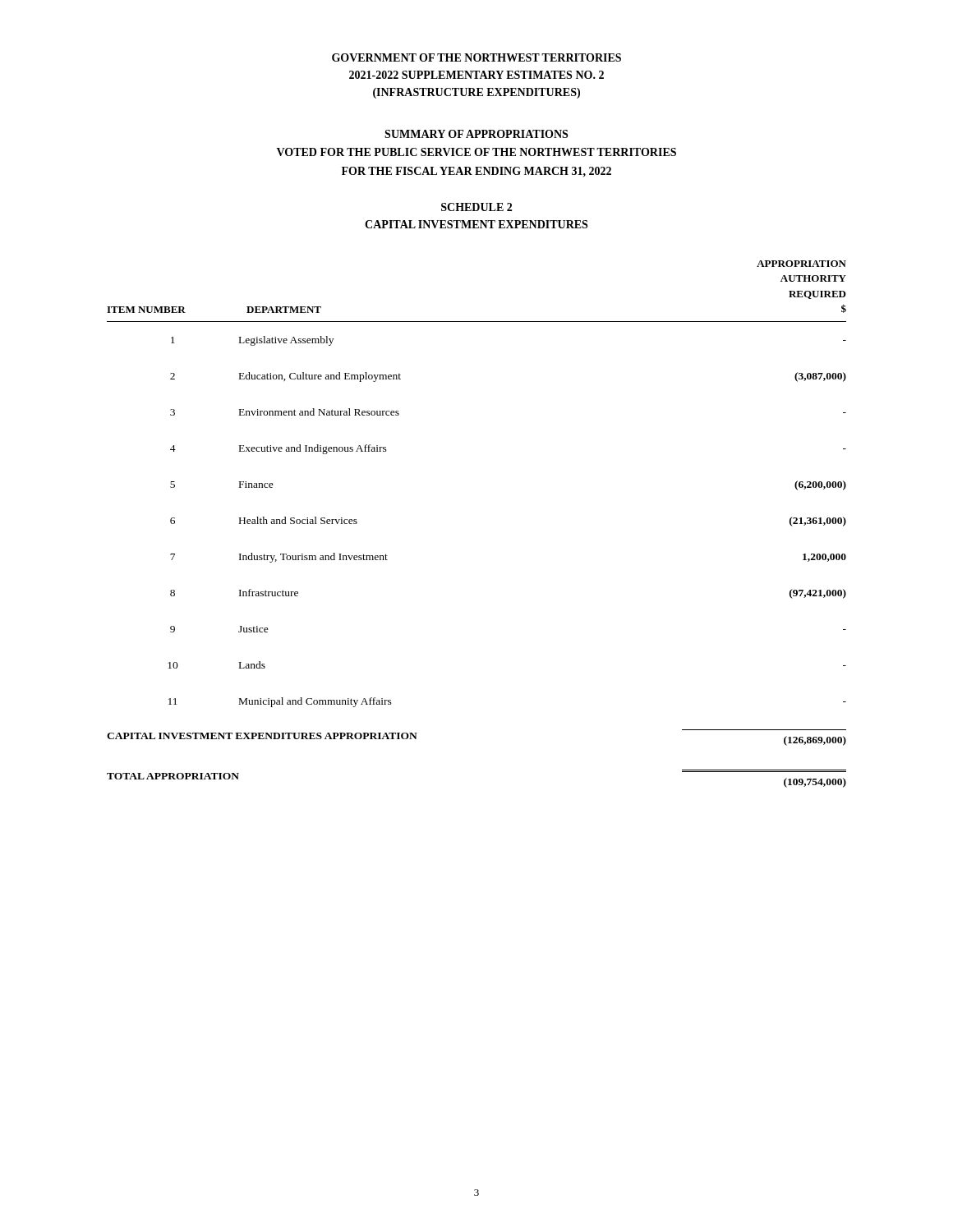Click on the section header with the text "SCHEDULE 2 CAPITAL INVESTMENT EXPENDITURES"
Image resolution: width=953 pixels, height=1232 pixels.
[476, 216]
